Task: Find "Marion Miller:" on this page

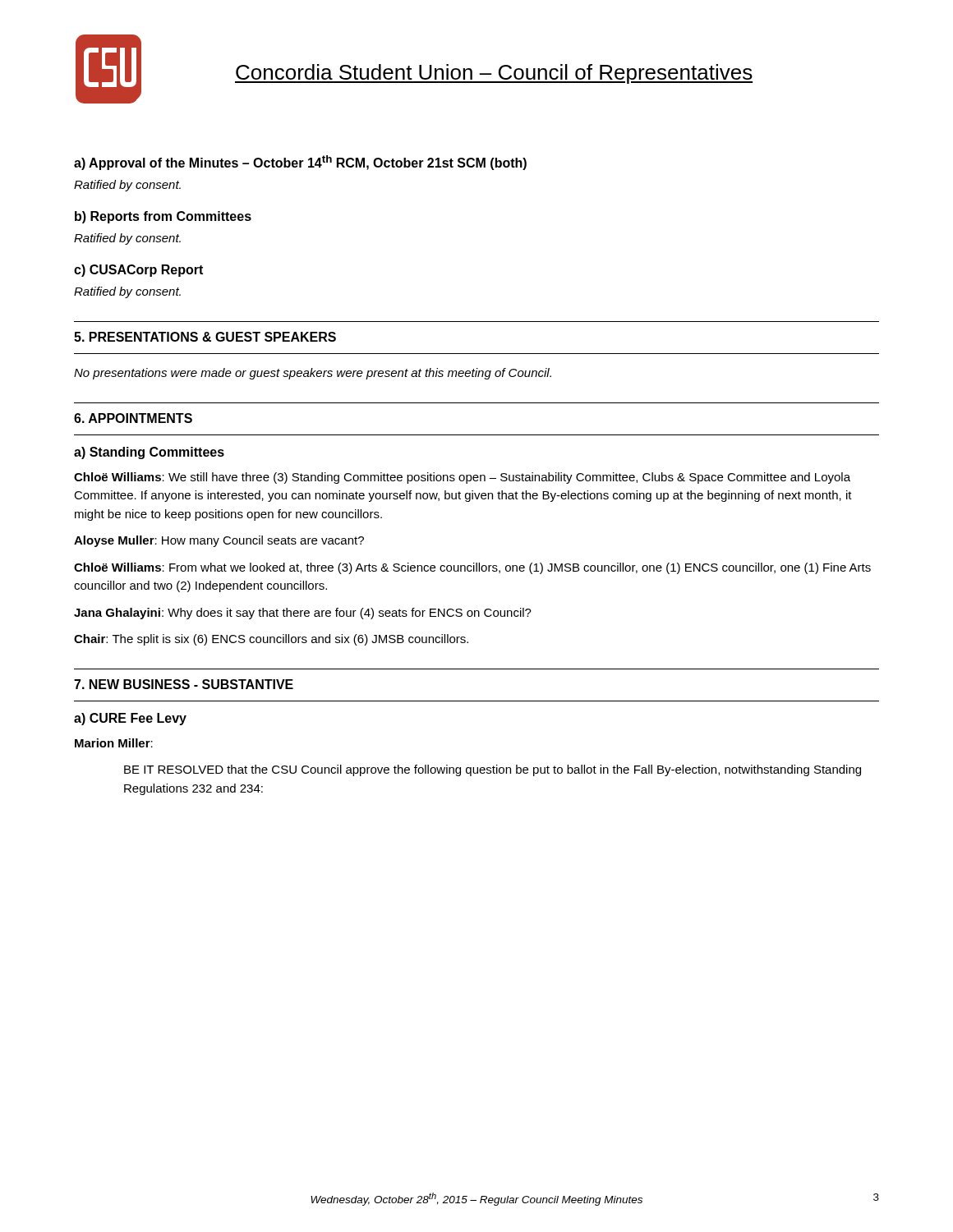Action: coord(114,743)
